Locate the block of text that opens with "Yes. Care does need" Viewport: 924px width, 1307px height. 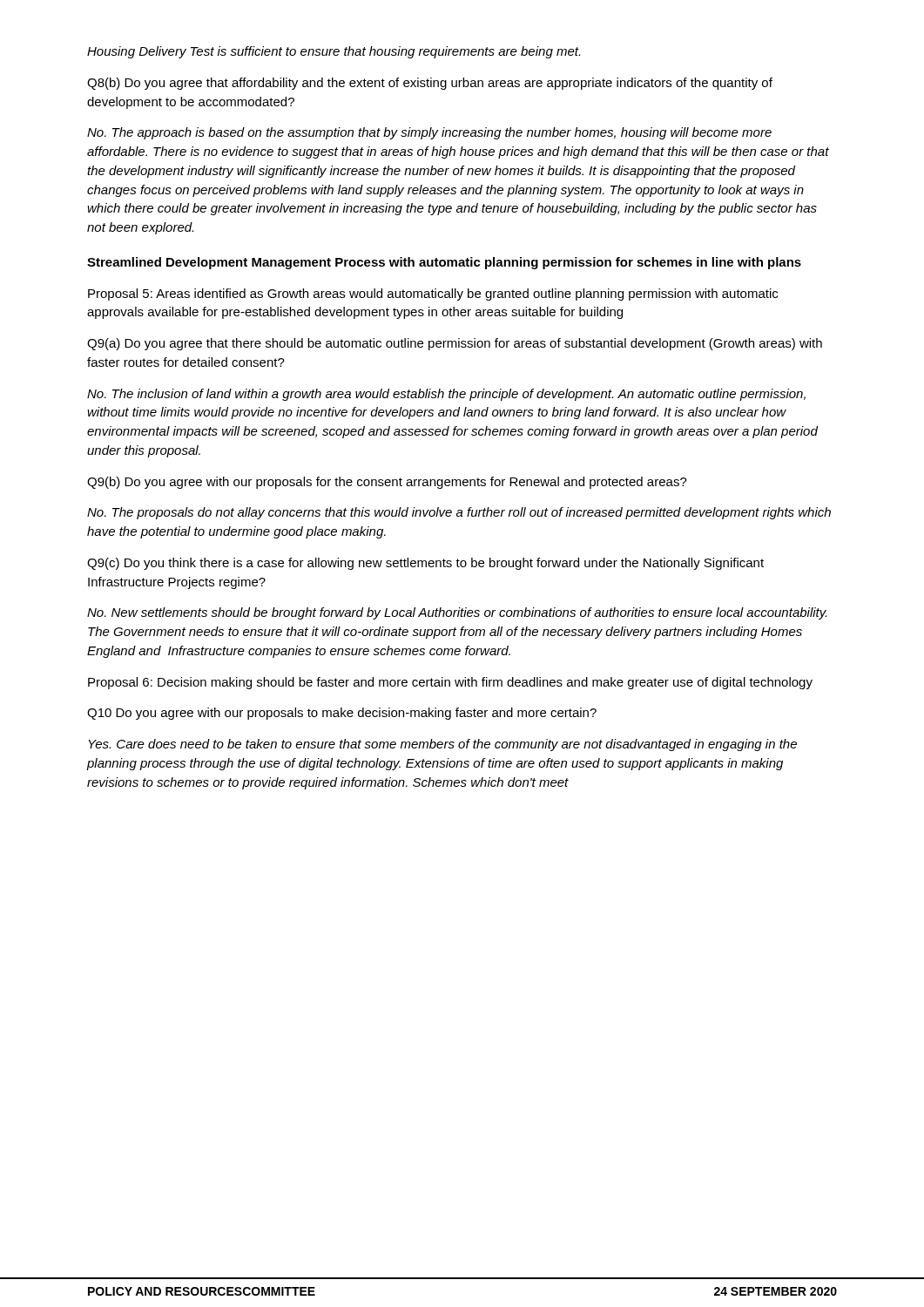442,763
